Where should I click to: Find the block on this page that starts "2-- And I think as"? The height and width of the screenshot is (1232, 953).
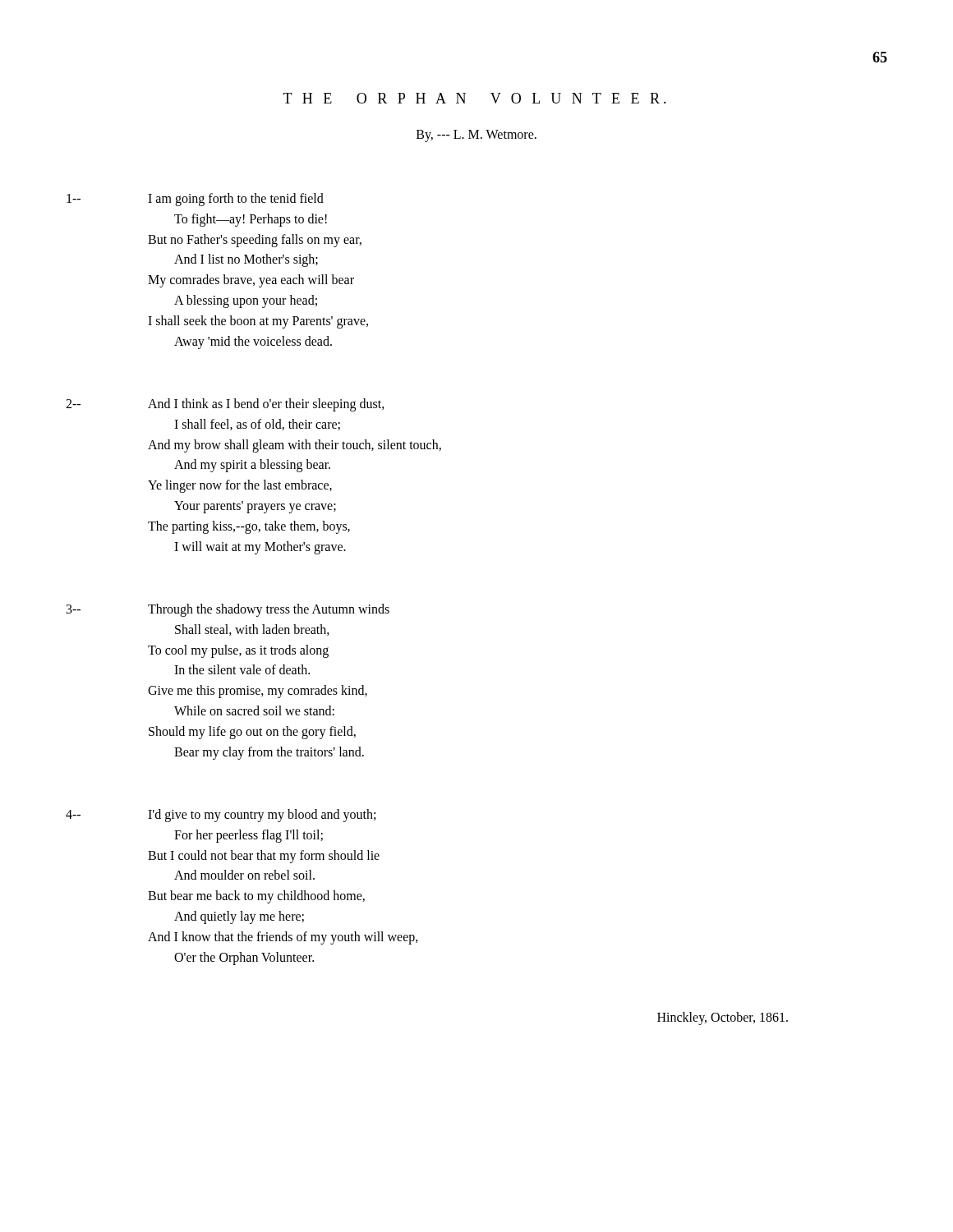pyautogui.click(x=225, y=405)
